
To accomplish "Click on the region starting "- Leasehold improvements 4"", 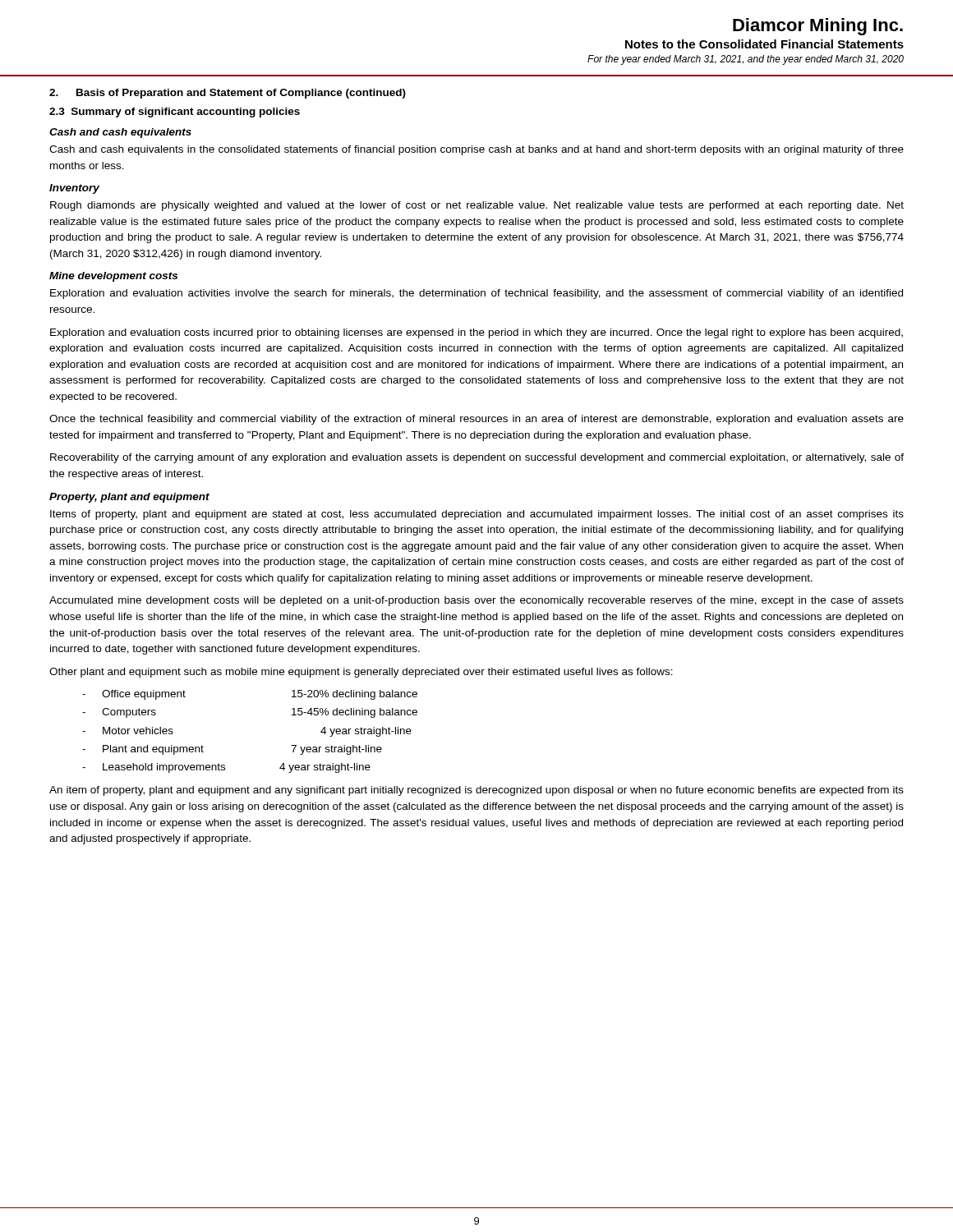I will (x=226, y=767).
